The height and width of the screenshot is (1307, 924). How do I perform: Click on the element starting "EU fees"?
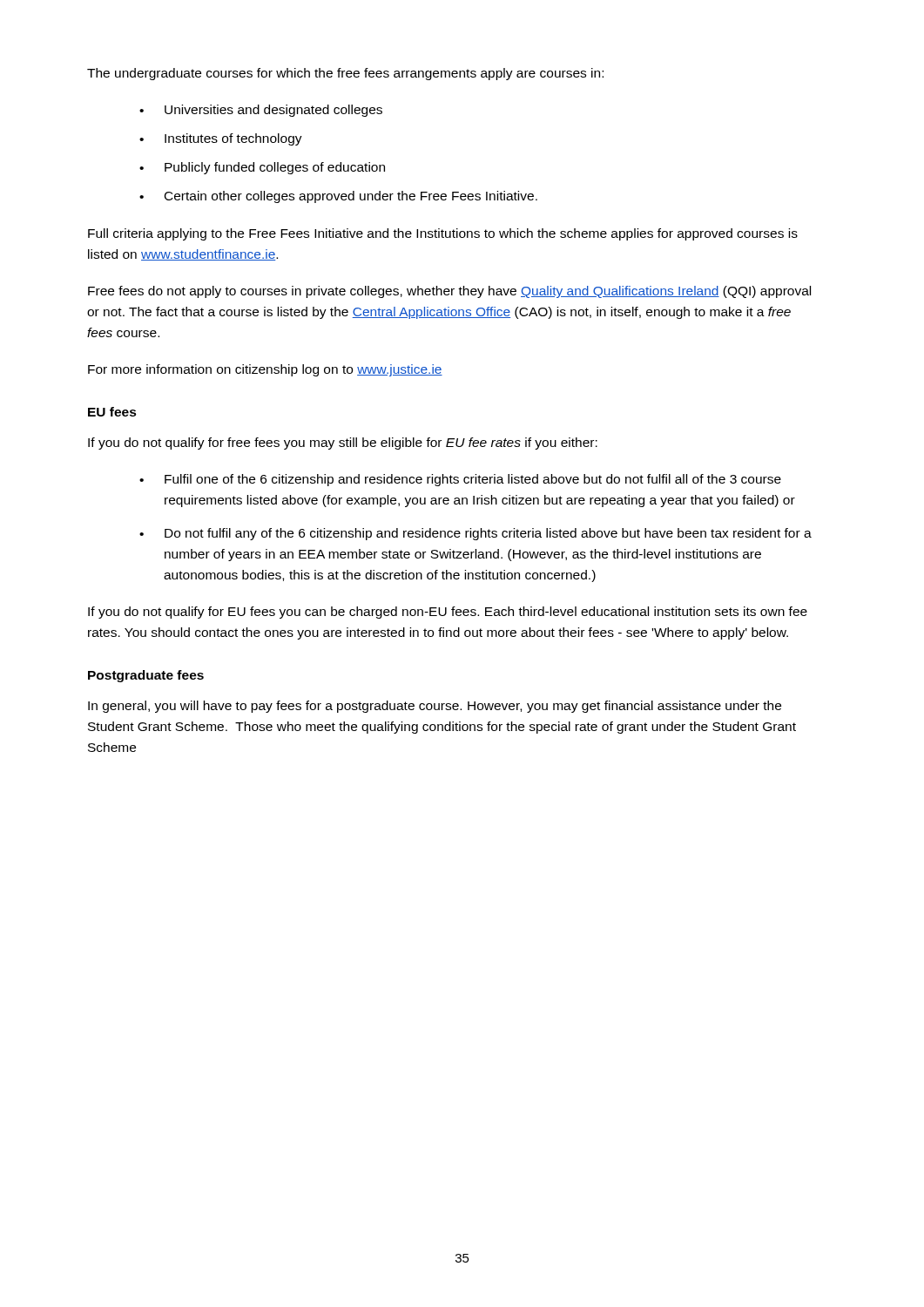tap(112, 412)
